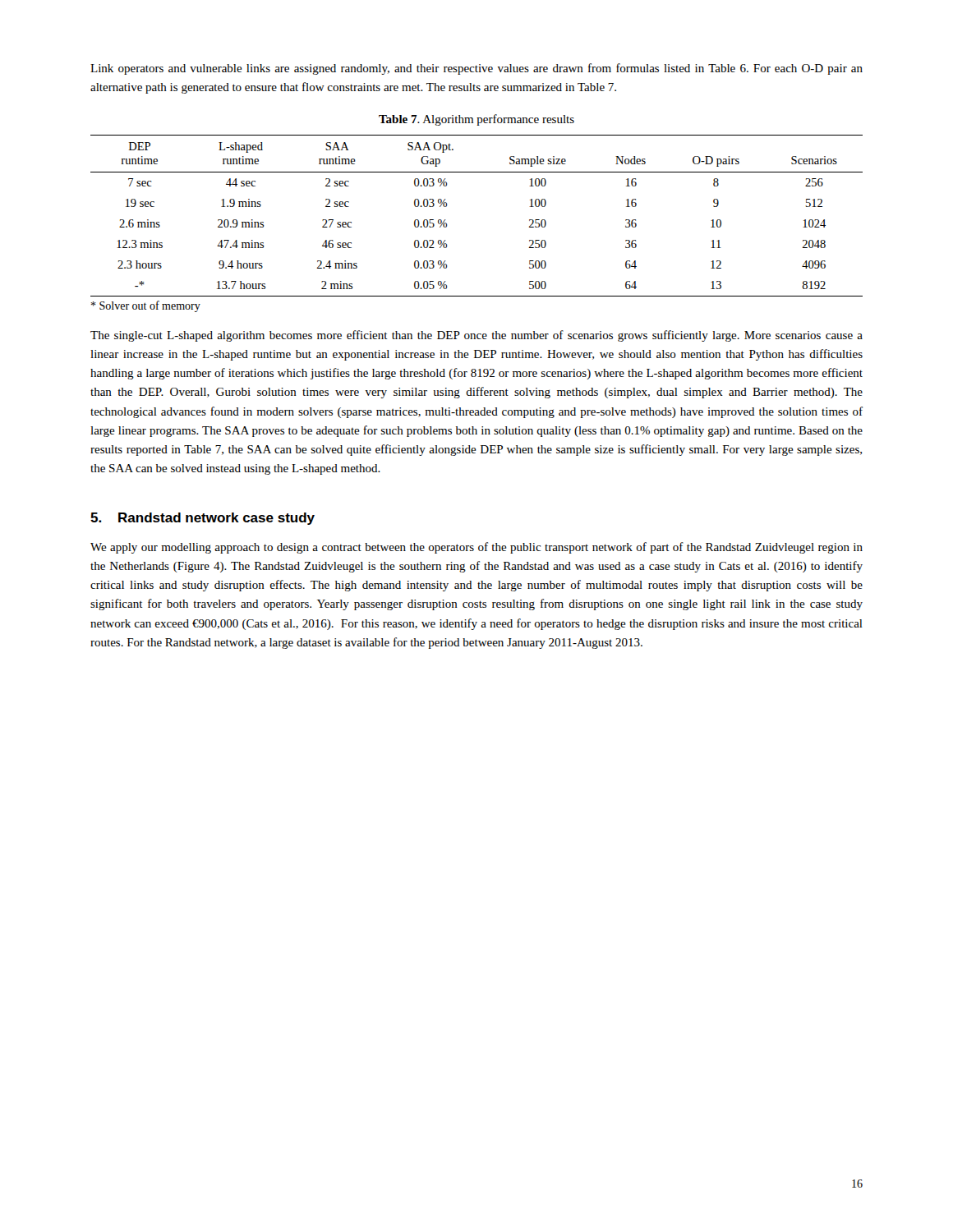Image resolution: width=953 pixels, height=1232 pixels.
Task: Find the text starting "We apply our modelling"
Action: [476, 594]
